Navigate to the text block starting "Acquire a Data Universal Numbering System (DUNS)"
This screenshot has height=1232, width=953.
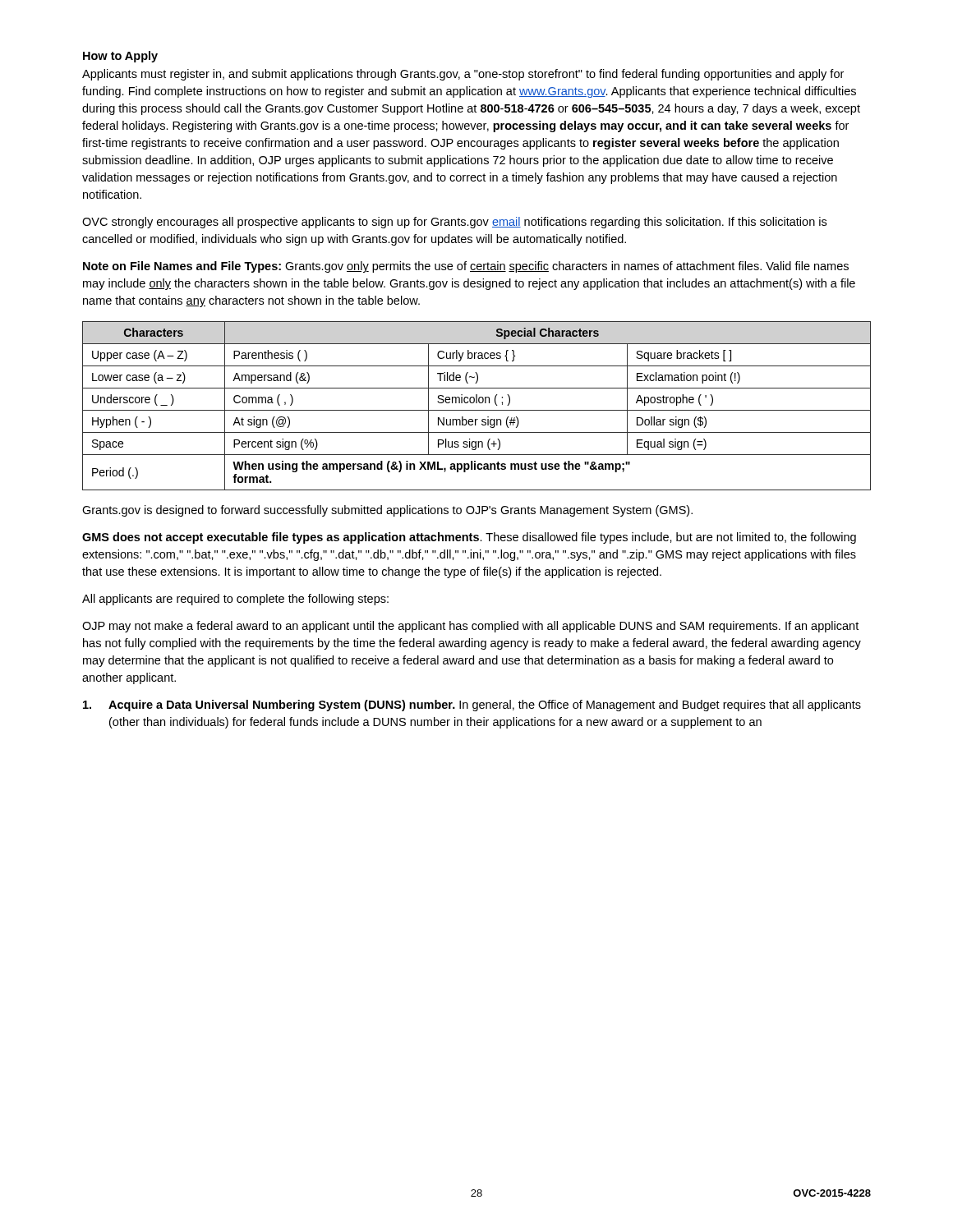(476, 714)
